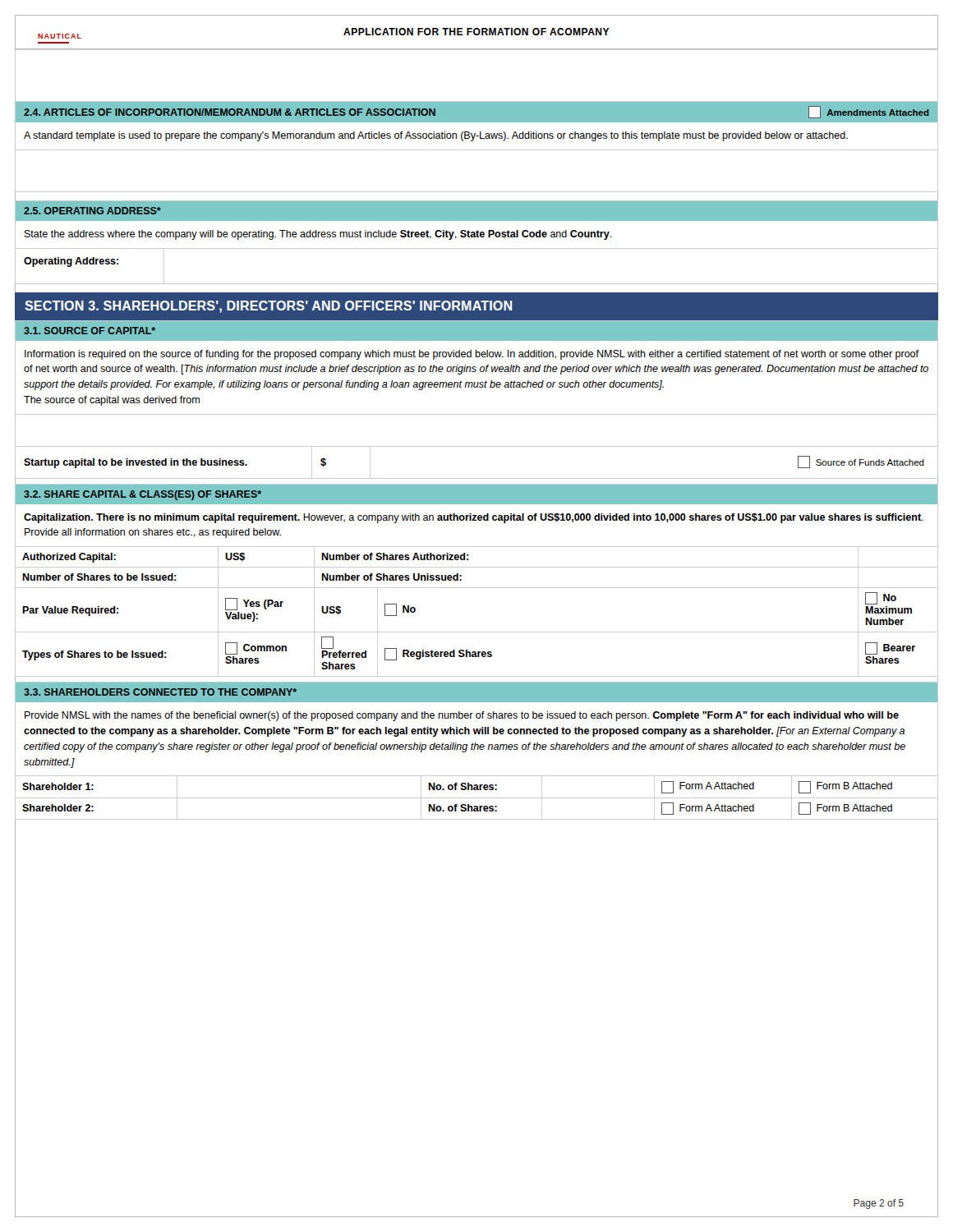Find the table that mentions "Form A Attached"

476,798
